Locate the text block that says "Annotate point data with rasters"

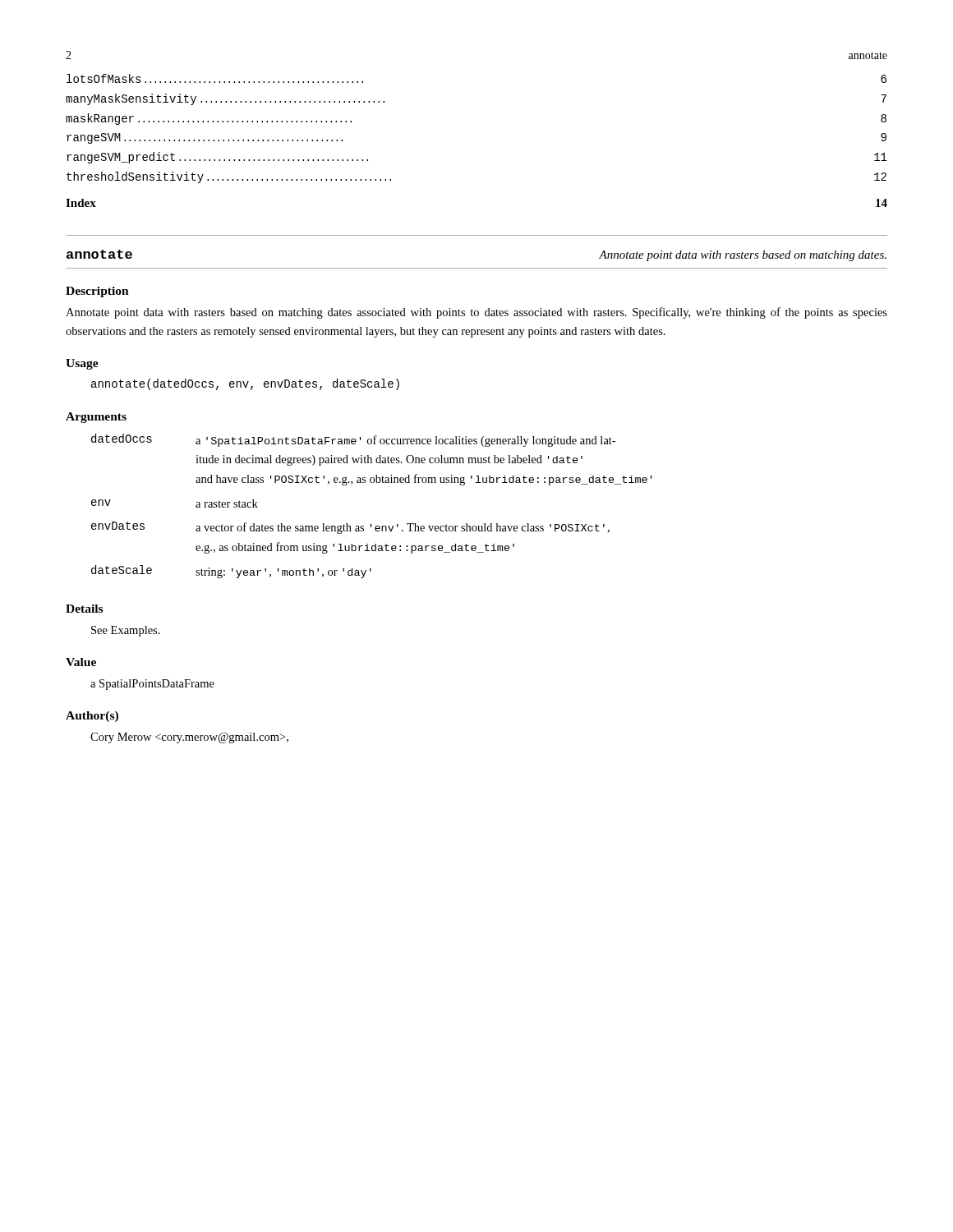click(476, 321)
